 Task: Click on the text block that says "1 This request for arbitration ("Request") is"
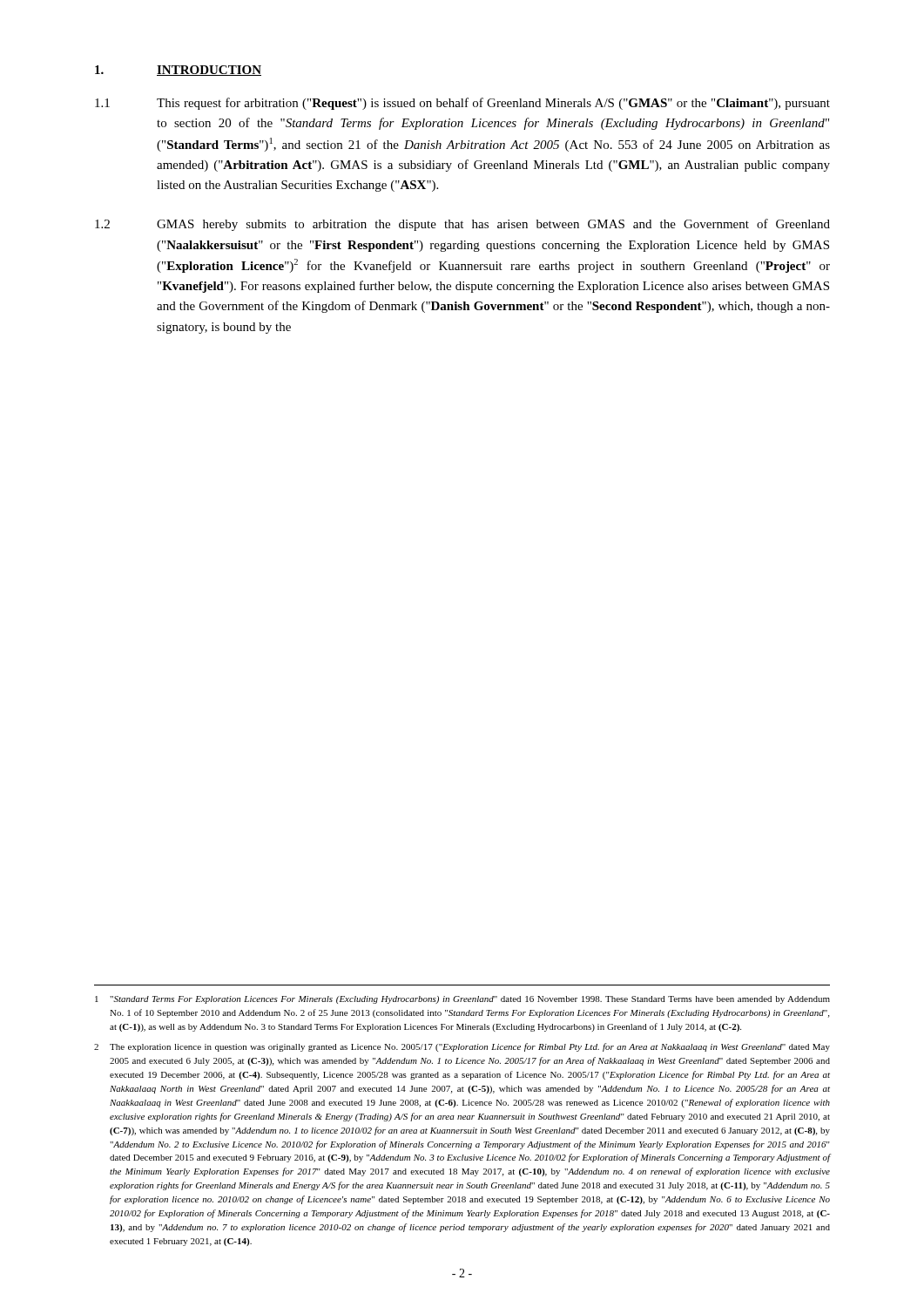(462, 144)
